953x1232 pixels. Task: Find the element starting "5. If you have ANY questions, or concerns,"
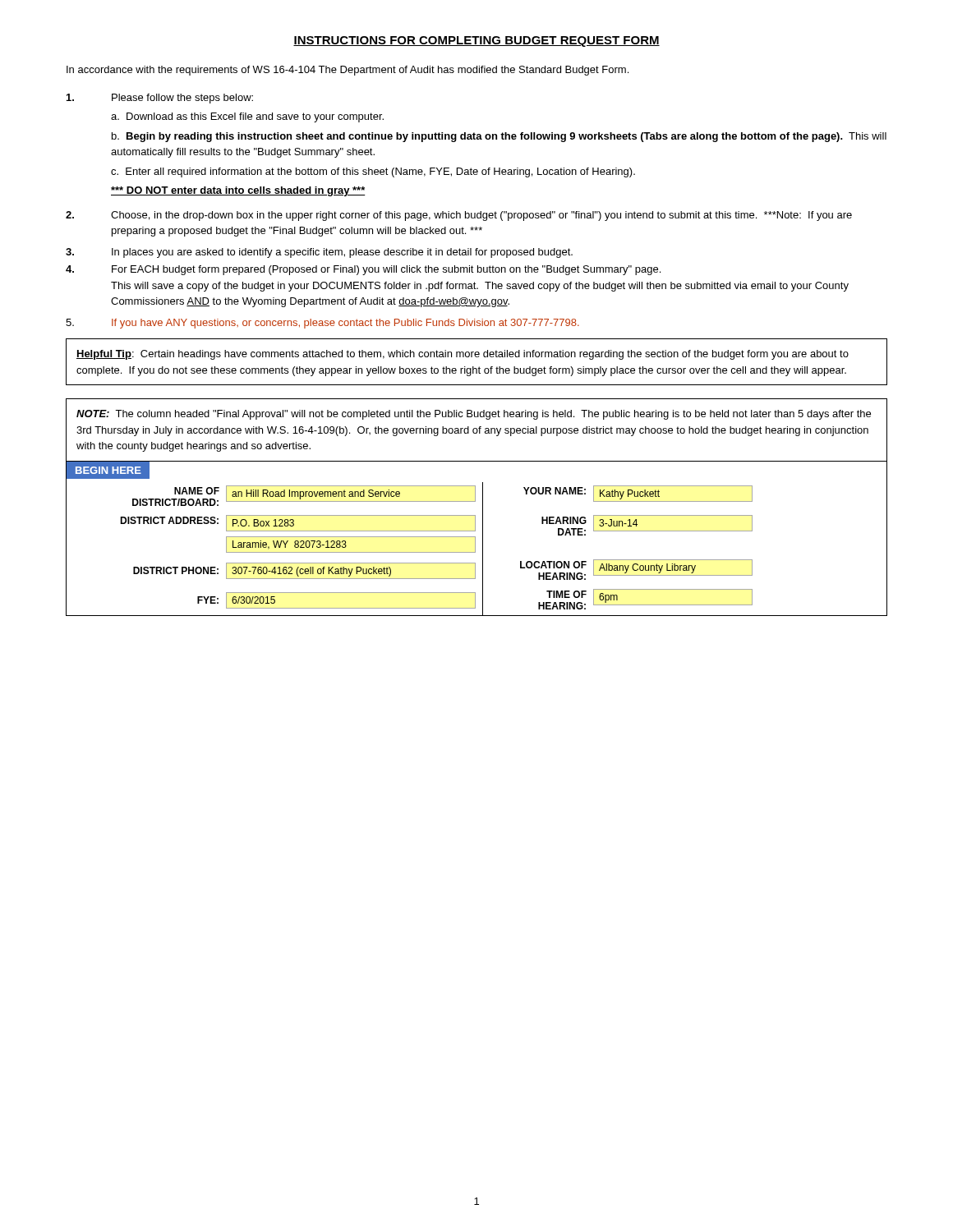click(x=476, y=322)
